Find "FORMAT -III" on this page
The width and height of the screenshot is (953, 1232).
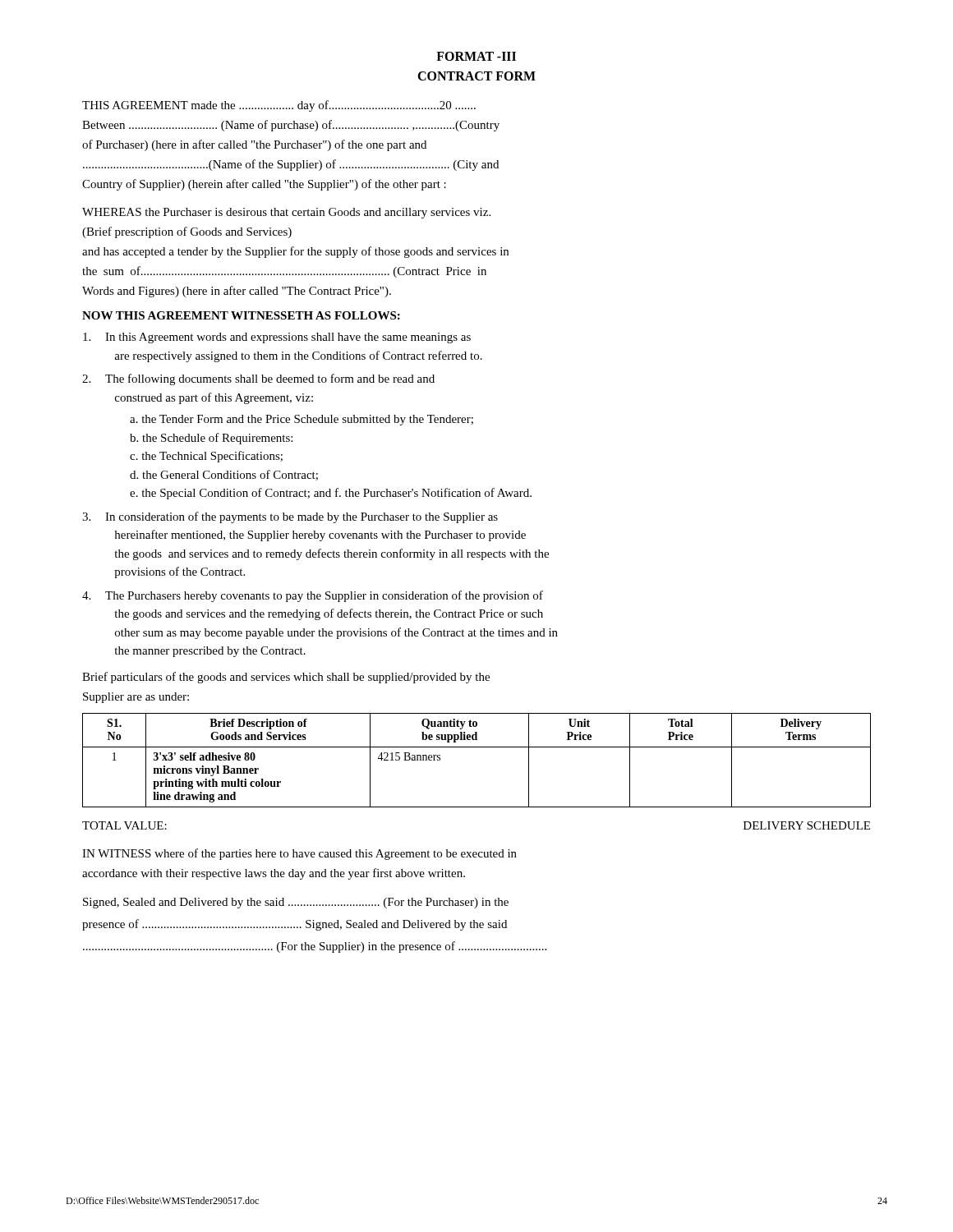[476, 56]
